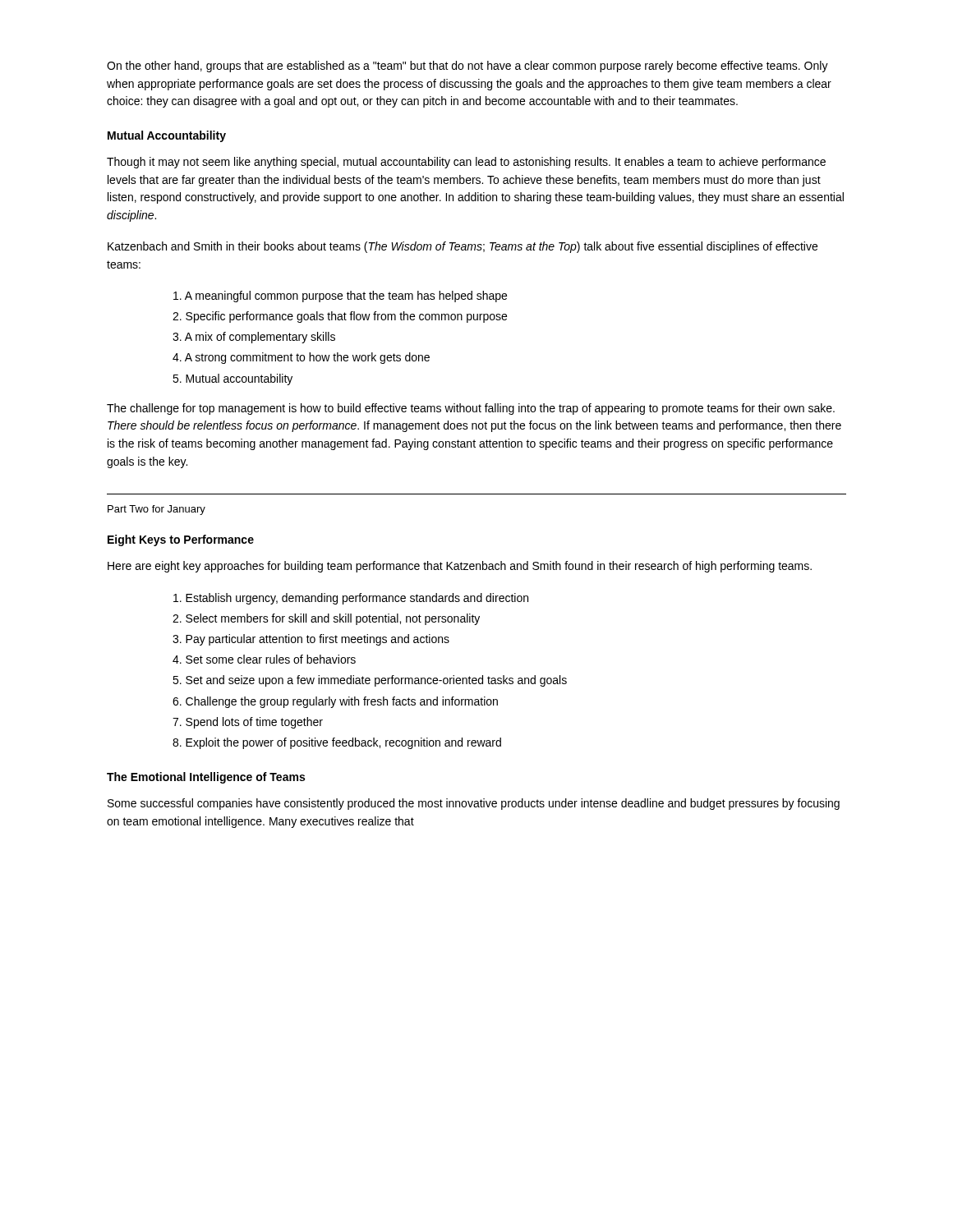Find the section header containing "The Emotional Intelligence of Teams"

(x=206, y=777)
